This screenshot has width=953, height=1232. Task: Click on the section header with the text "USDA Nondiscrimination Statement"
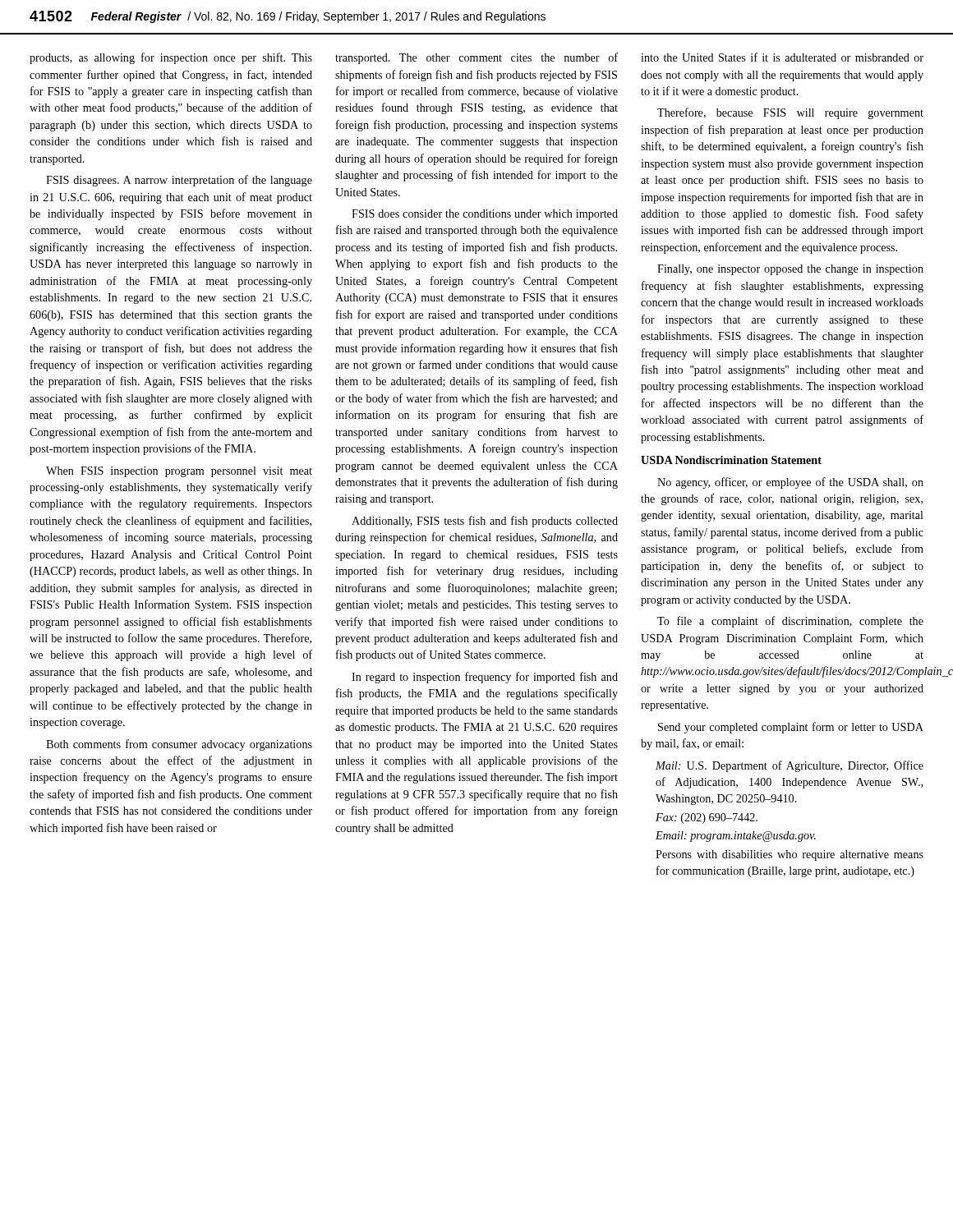[x=782, y=460]
